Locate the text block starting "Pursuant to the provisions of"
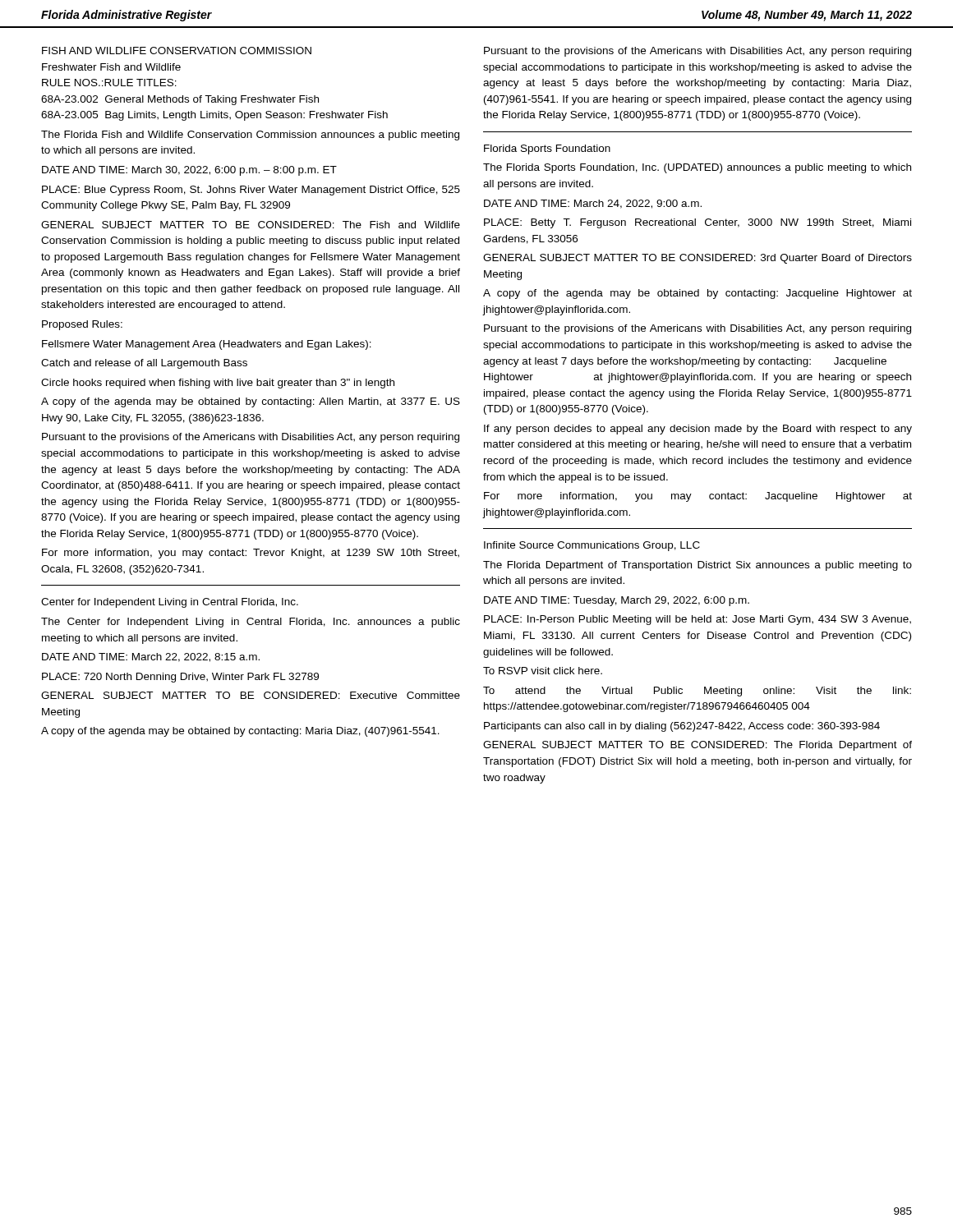 pyautogui.click(x=698, y=83)
